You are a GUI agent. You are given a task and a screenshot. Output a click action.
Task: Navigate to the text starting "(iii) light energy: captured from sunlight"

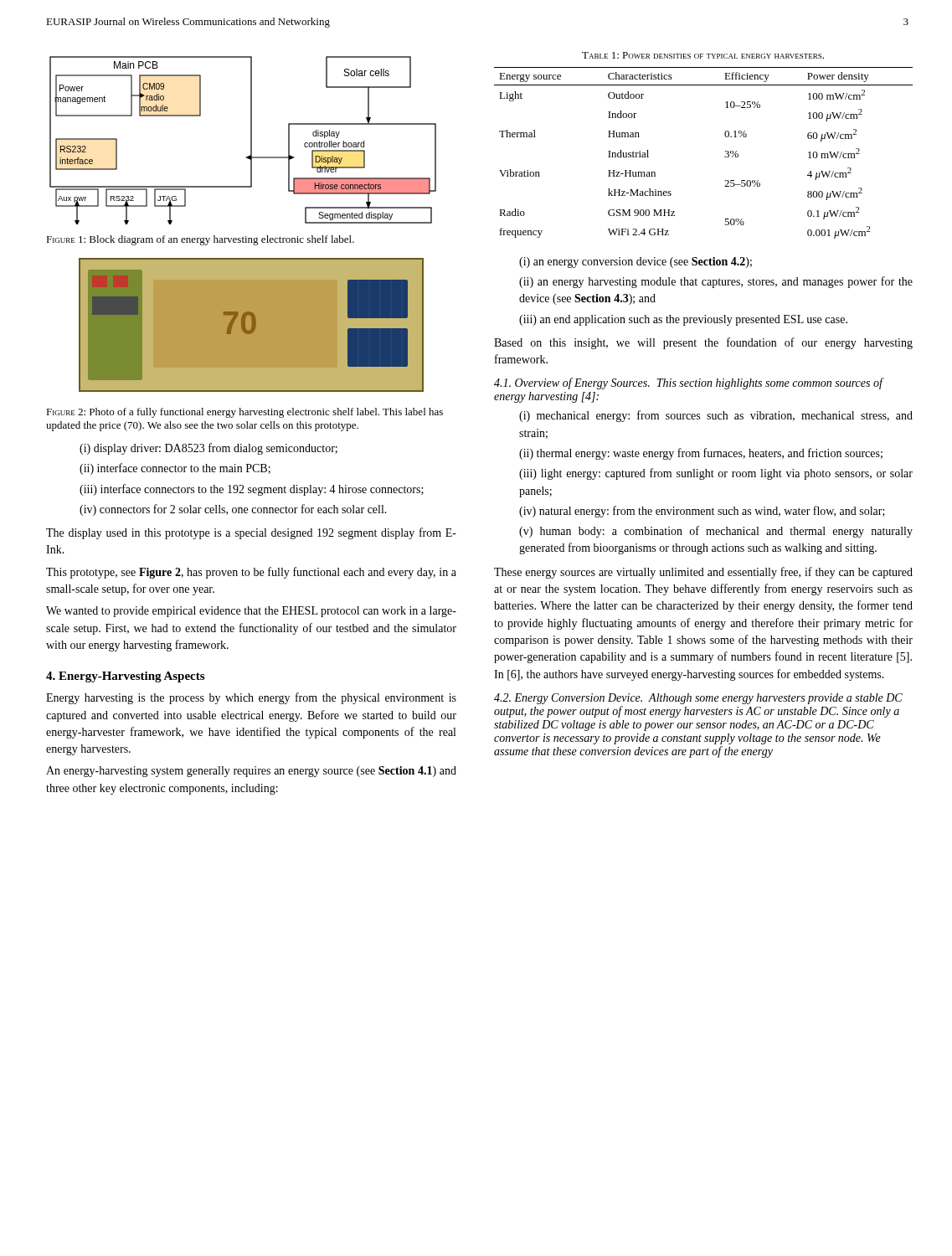click(x=716, y=482)
